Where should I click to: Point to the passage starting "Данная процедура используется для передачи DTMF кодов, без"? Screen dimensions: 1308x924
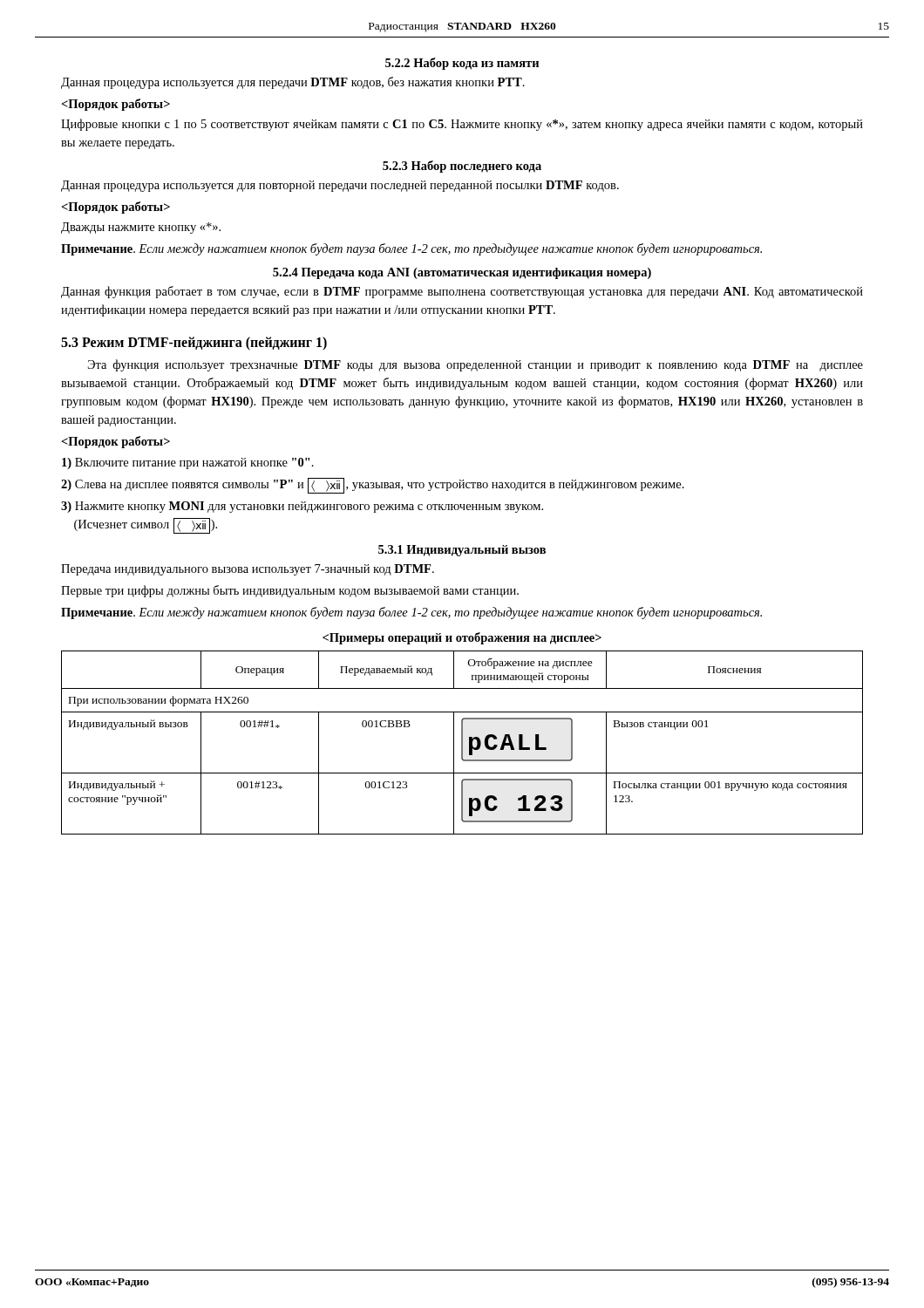tap(462, 82)
